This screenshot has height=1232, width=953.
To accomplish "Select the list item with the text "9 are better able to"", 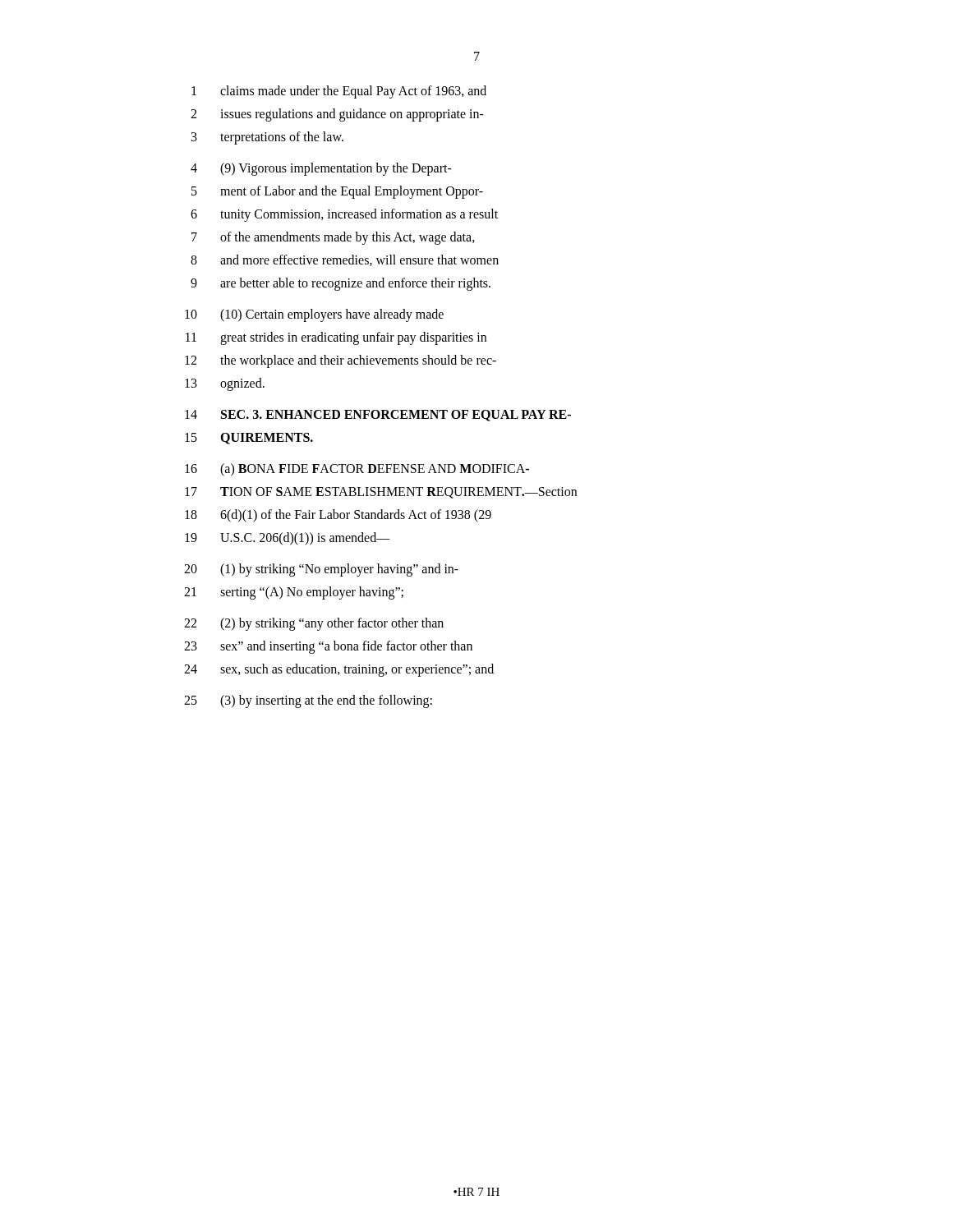I will click(x=501, y=284).
